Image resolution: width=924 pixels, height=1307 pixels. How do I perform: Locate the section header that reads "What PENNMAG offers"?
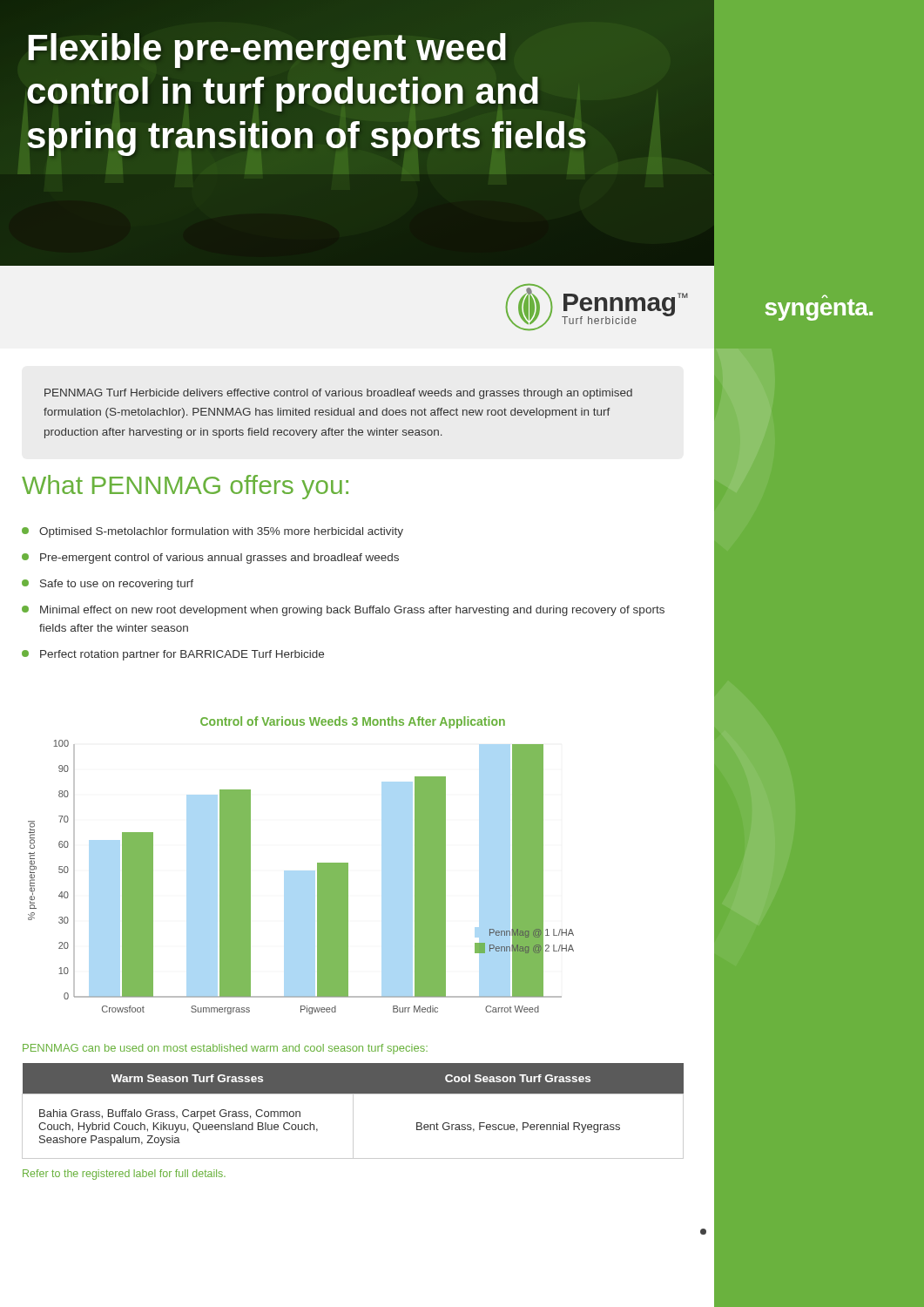tap(186, 485)
